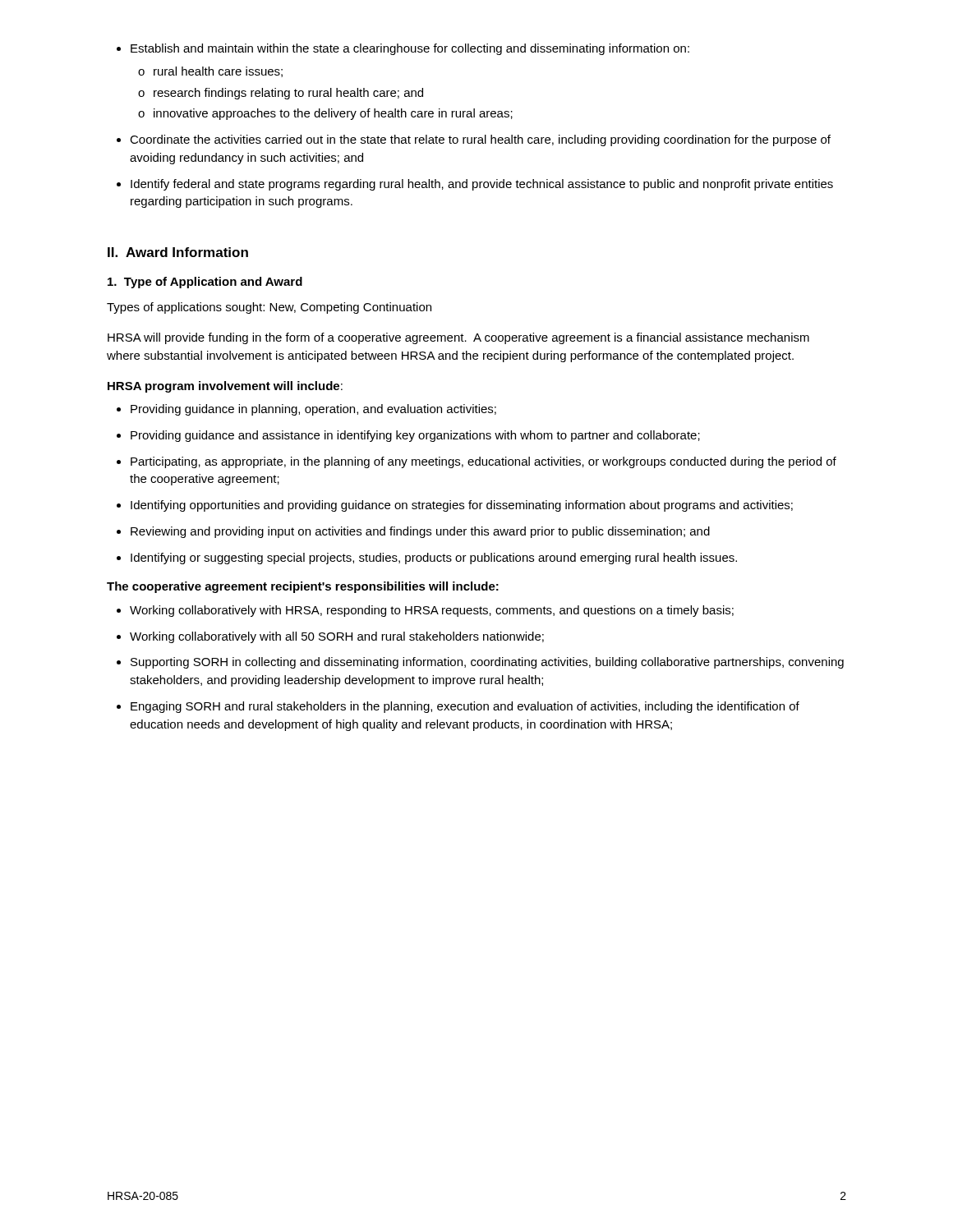Image resolution: width=953 pixels, height=1232 pixels.
Task: Navigate to the region starting "HRSA program involvement will include:"
Action: [x=225, y=385]
